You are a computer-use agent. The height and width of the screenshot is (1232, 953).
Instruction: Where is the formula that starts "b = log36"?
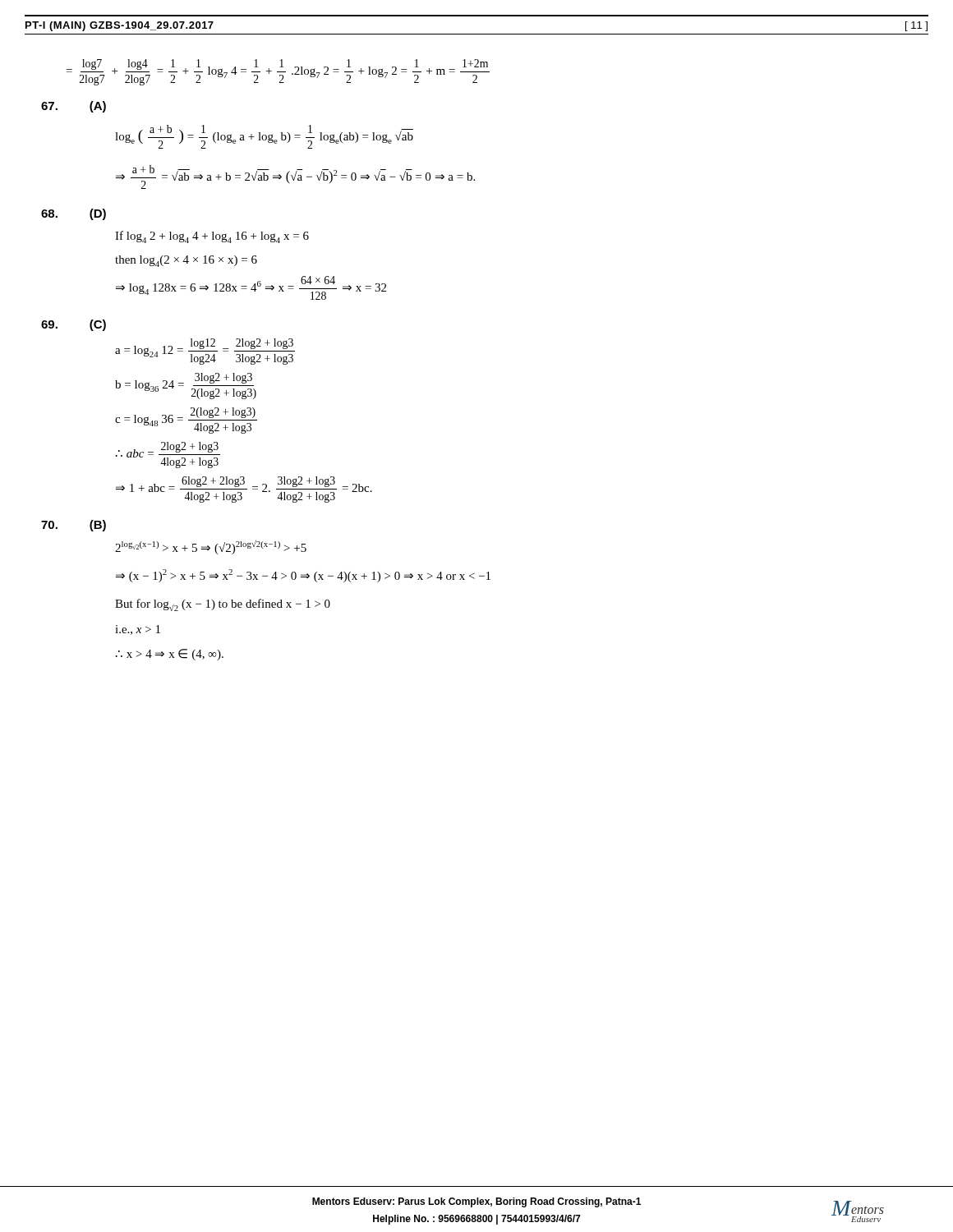click(x=187, y=385)
